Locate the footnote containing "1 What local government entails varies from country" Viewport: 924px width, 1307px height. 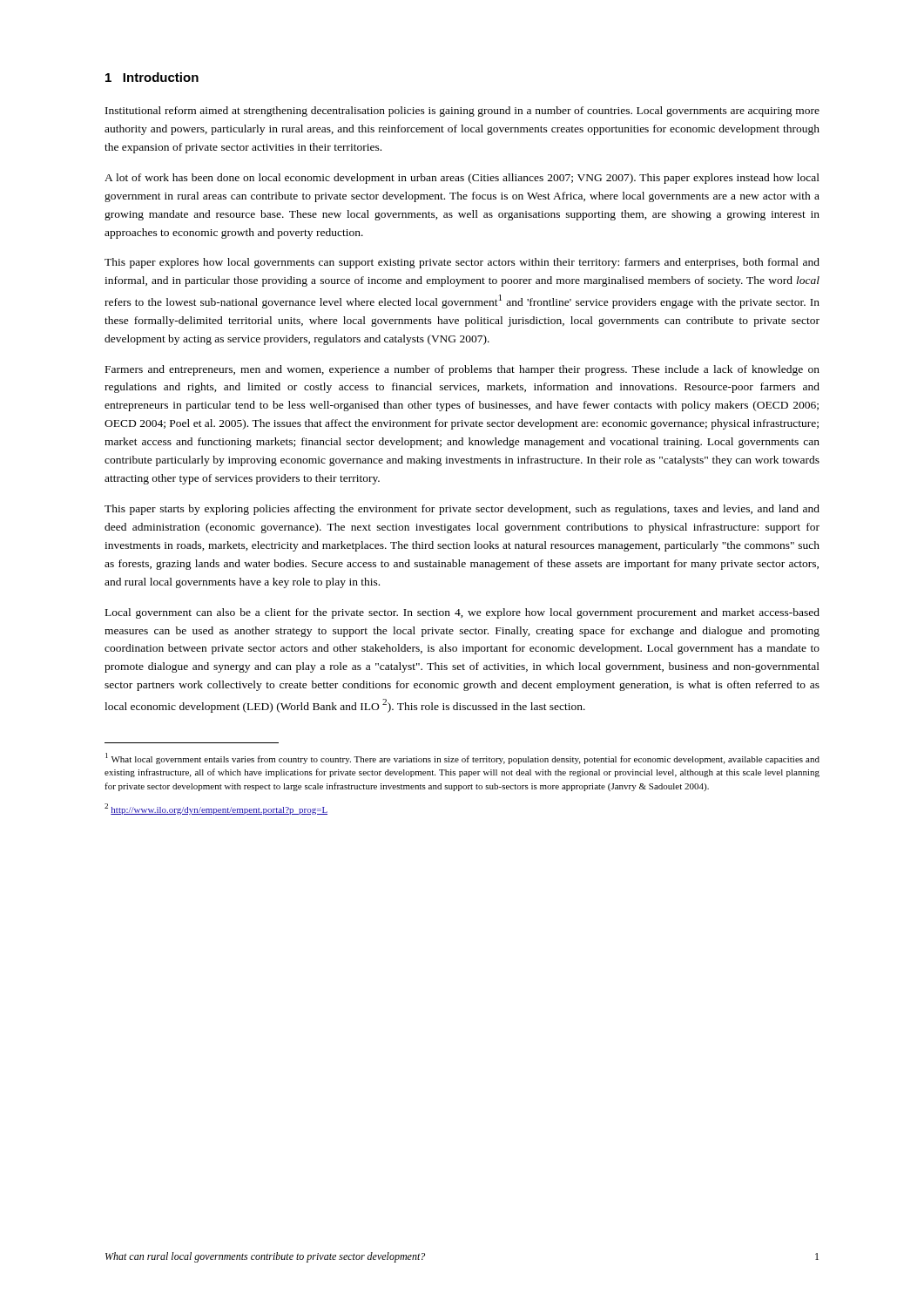point(462,771)
